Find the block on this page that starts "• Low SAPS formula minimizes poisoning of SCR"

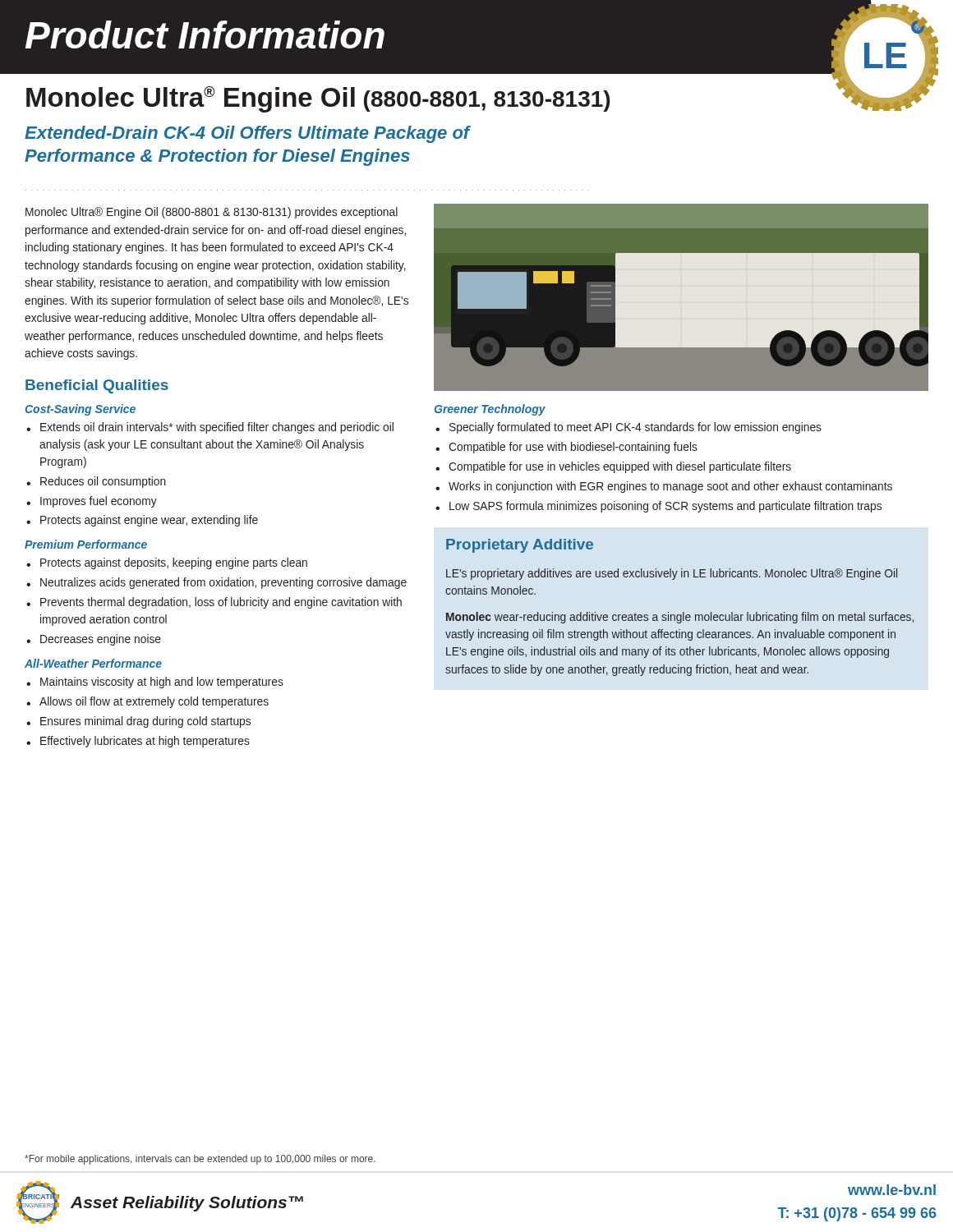coord(659,507)
